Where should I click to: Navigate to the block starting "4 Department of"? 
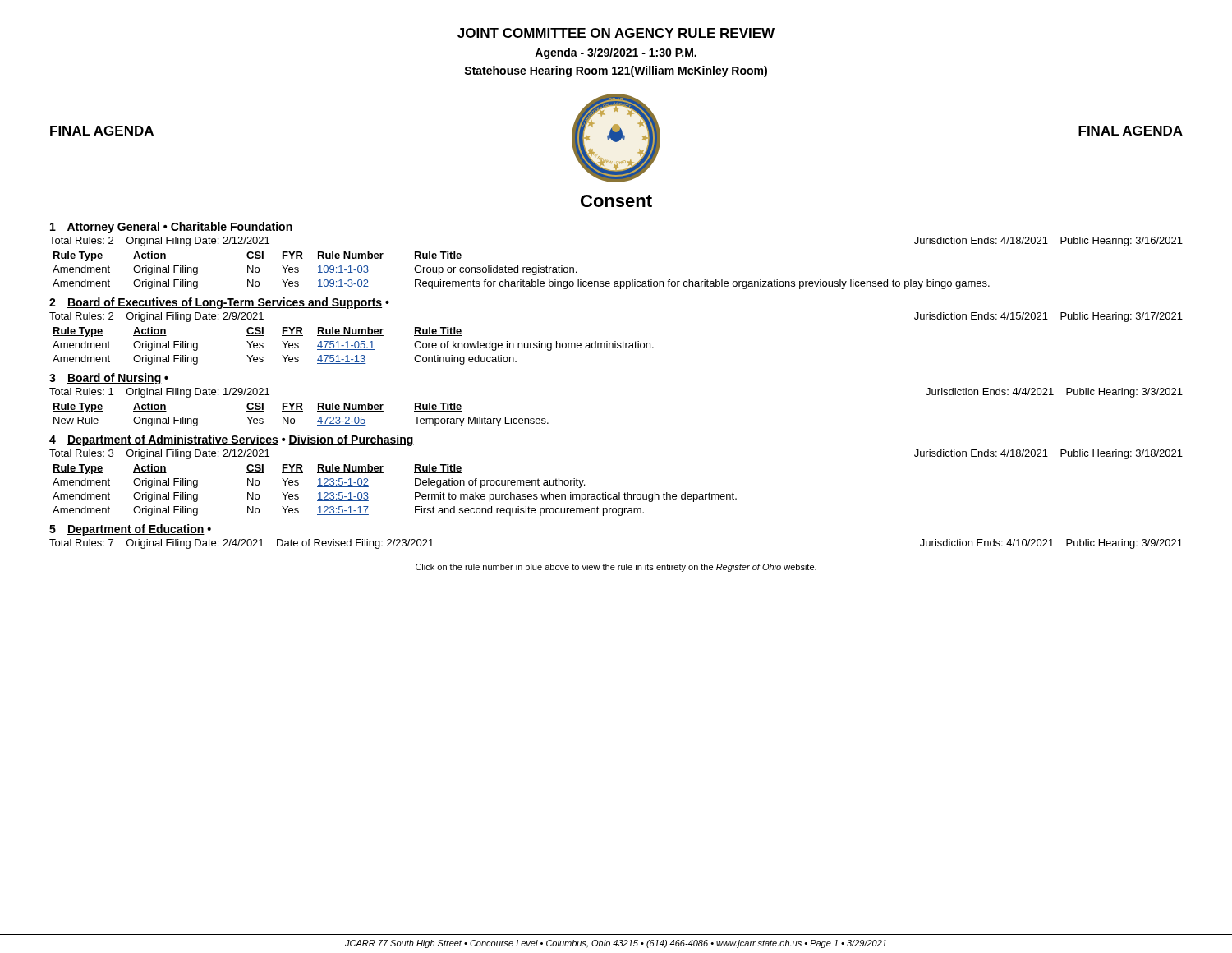tap(231, 439)
